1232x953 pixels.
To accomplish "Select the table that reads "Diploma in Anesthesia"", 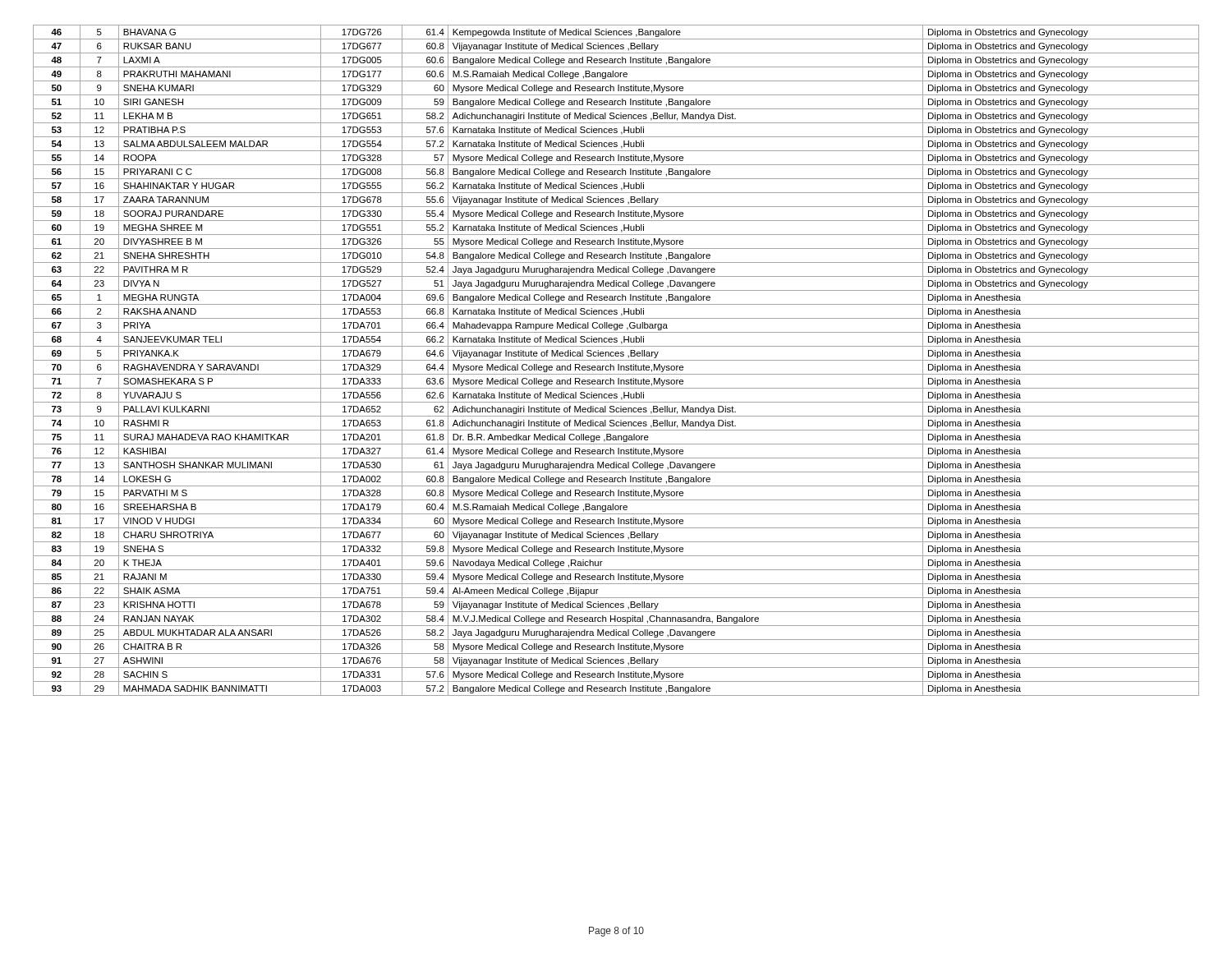I will point(616,360).
